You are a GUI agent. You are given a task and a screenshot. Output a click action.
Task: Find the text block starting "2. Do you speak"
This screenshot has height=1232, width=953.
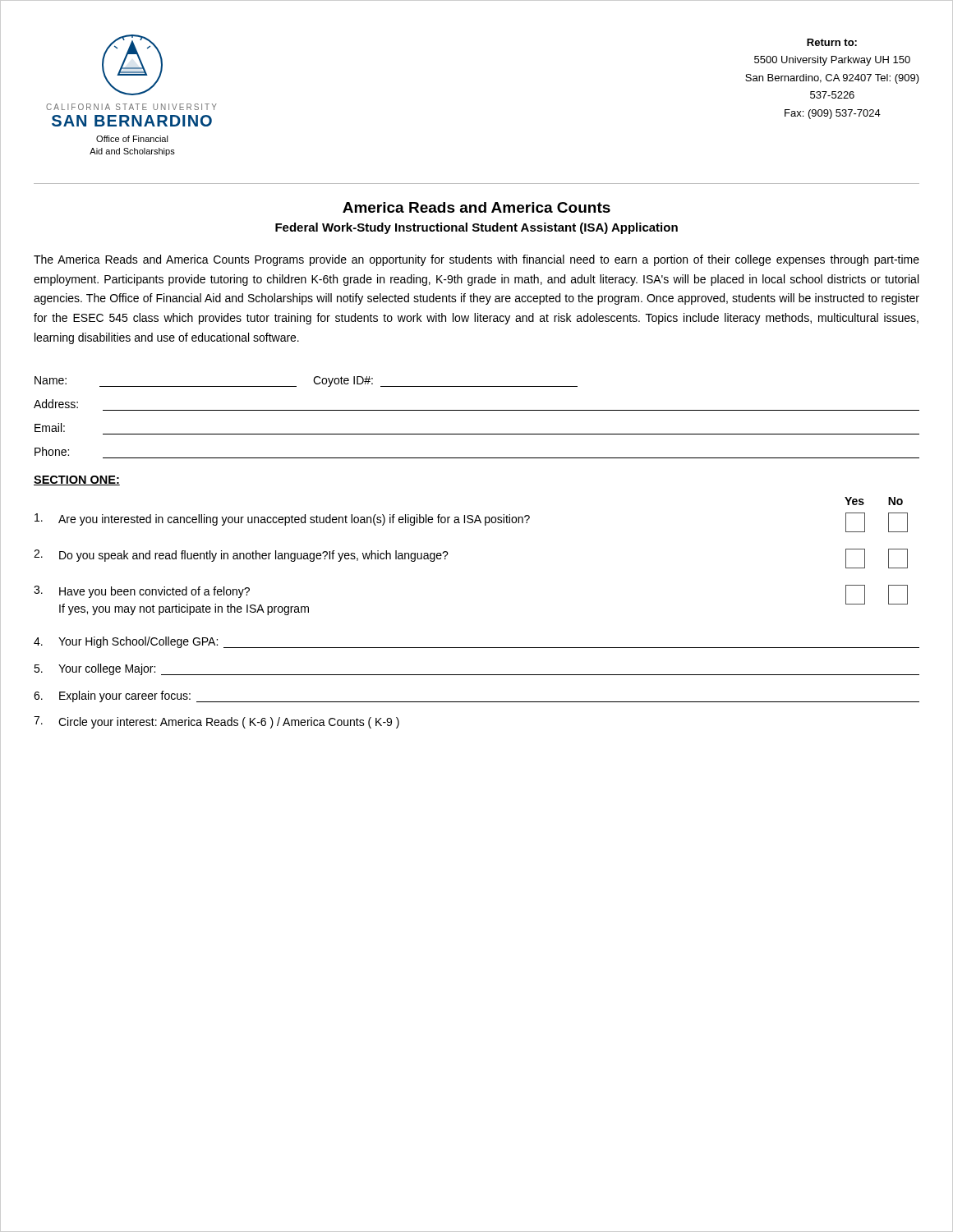click(x=250, y=558)
